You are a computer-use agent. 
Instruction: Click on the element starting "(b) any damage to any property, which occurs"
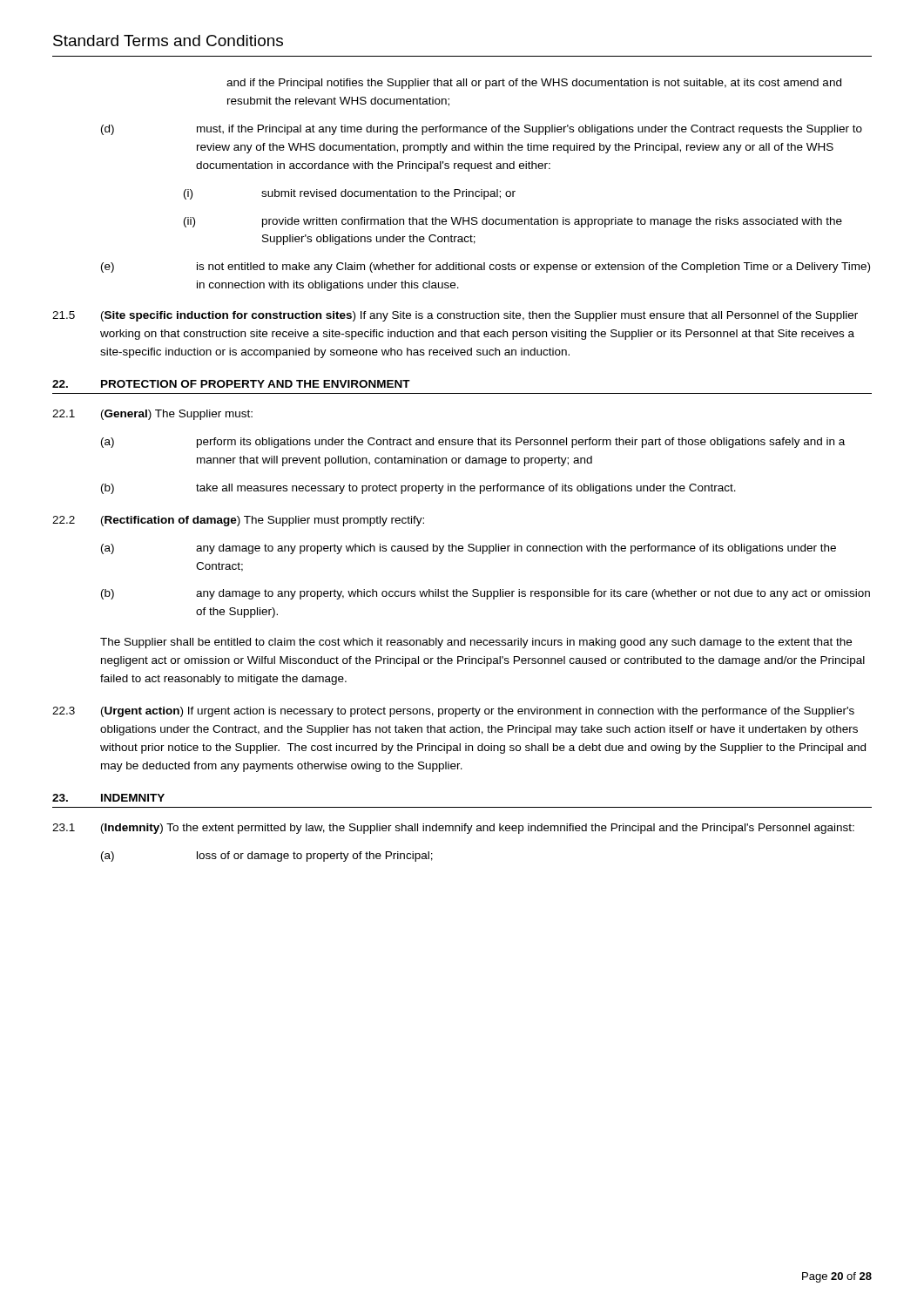(462, 603)
